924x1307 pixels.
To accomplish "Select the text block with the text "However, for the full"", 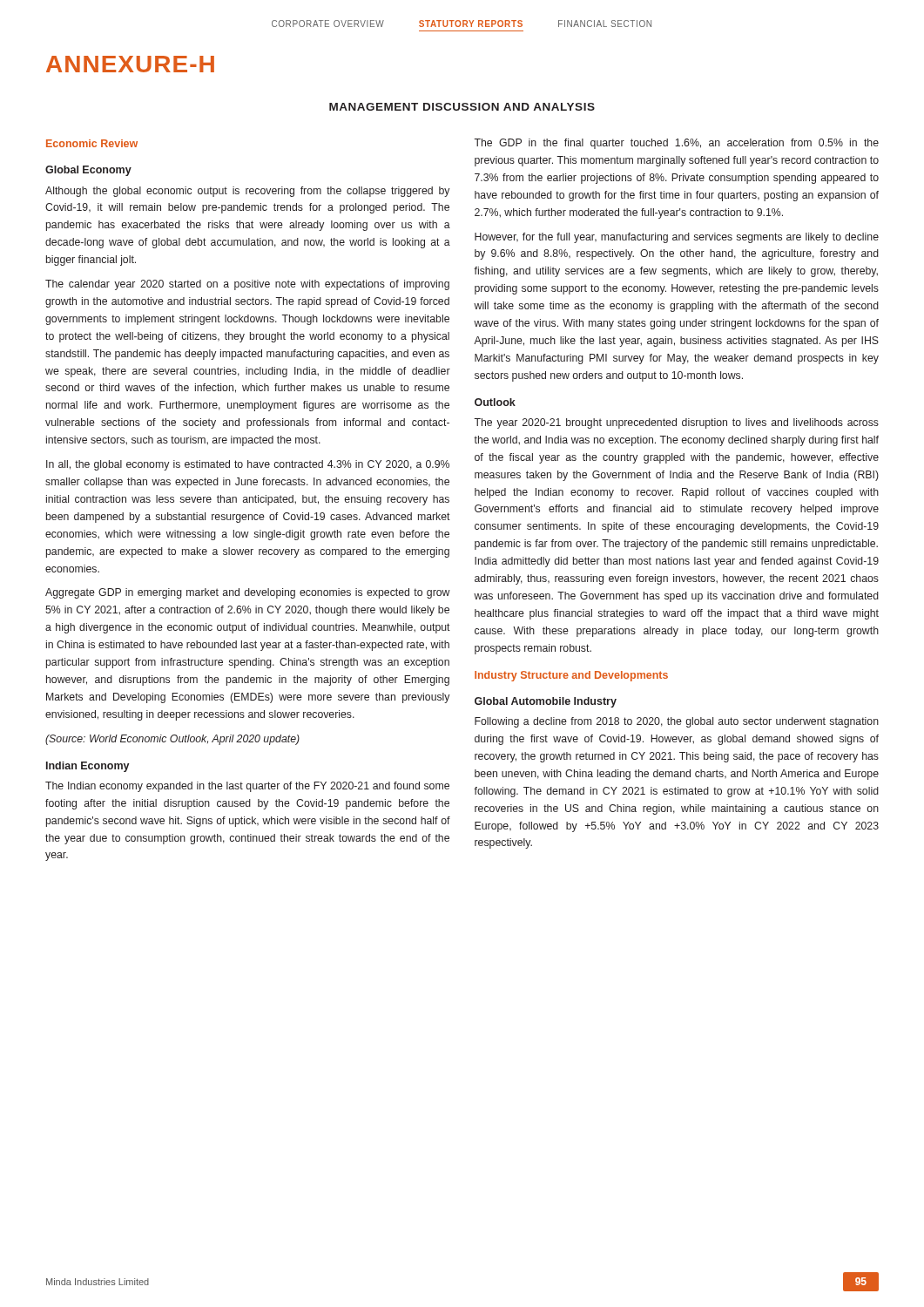I will pos(676,306).
